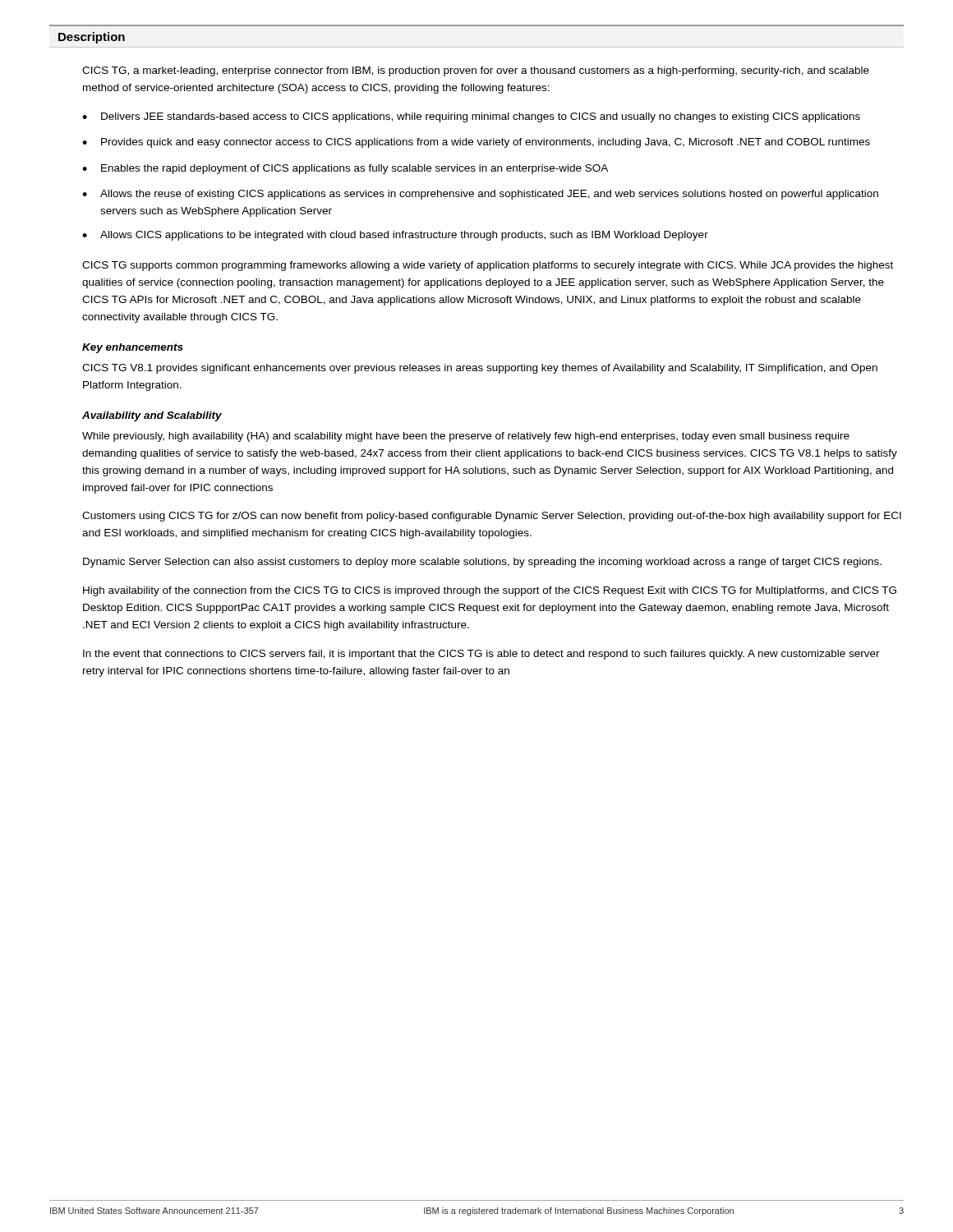Screen dimensions: 1232x953
Task: Select the text block that reads "High availability of"
Action: (x=490, y=608)
